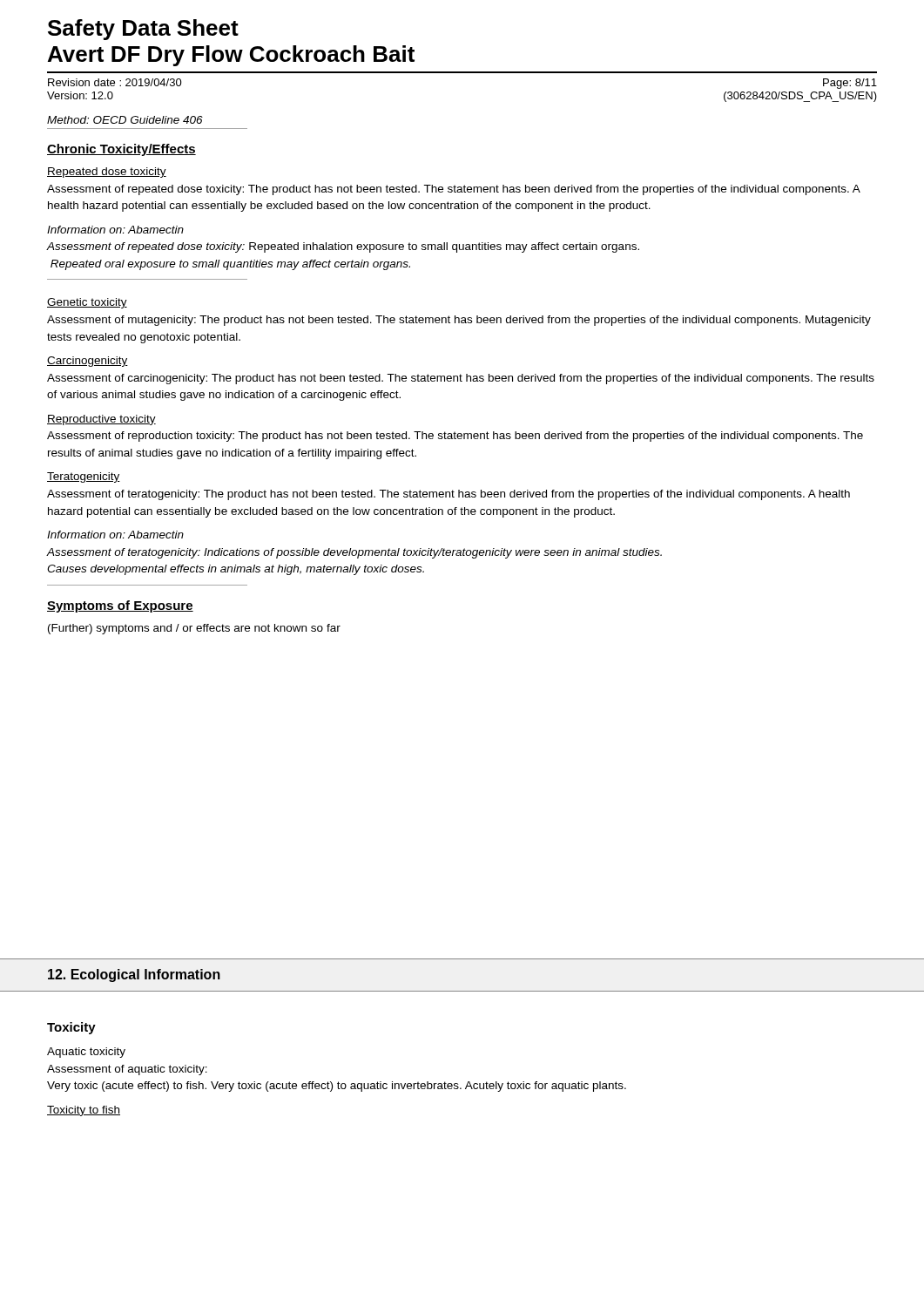The width and height of the screenshot is (924, 1307).
Task: Select the passage starting "Safety Data Sheet"
Action: pos(143,30)
